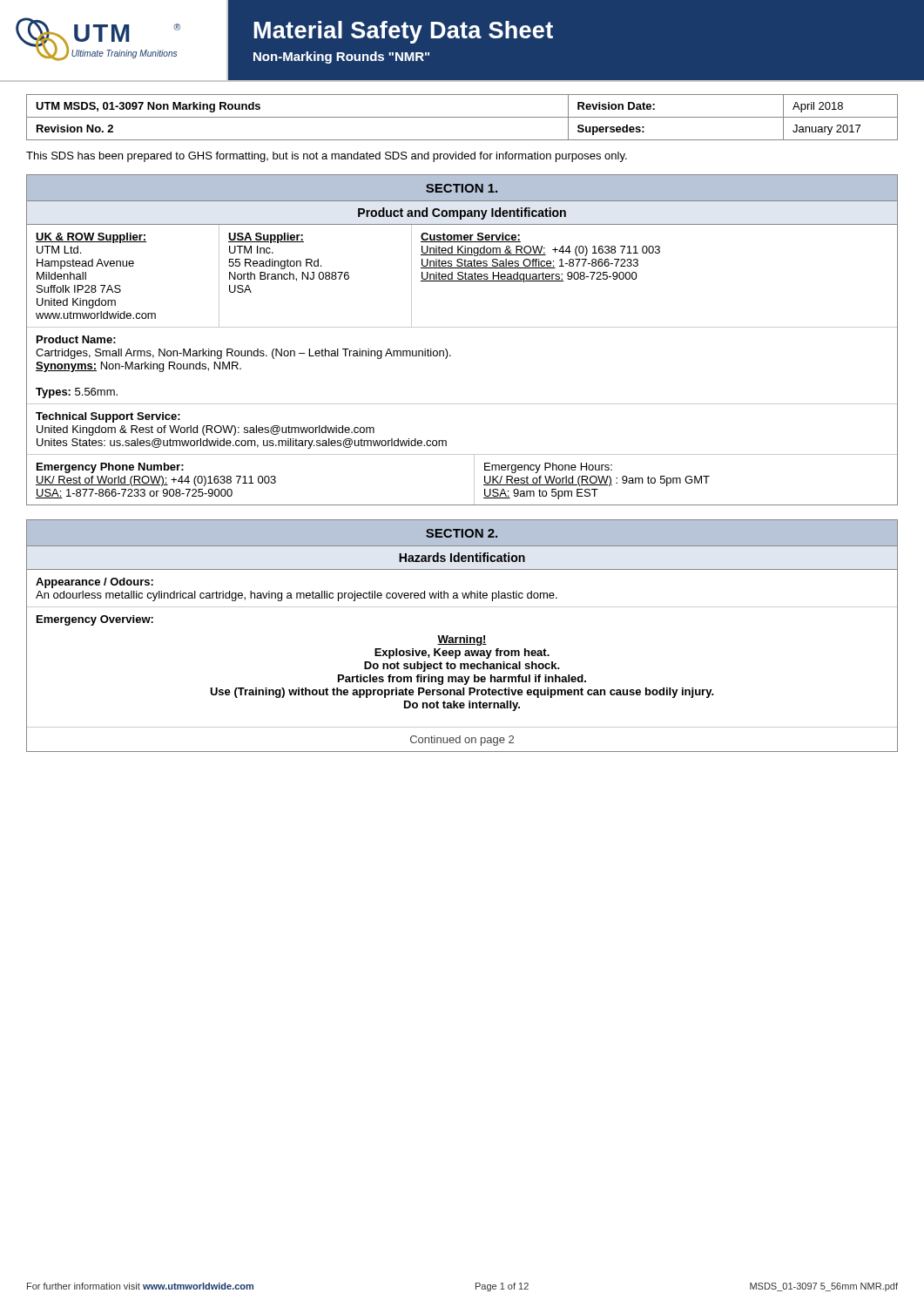Locate the block of text that opens with "Emergency Overview: Warning! Explosive, Keep away"
This screenshot has height=1307, width=924.
[x=462, y=667]
